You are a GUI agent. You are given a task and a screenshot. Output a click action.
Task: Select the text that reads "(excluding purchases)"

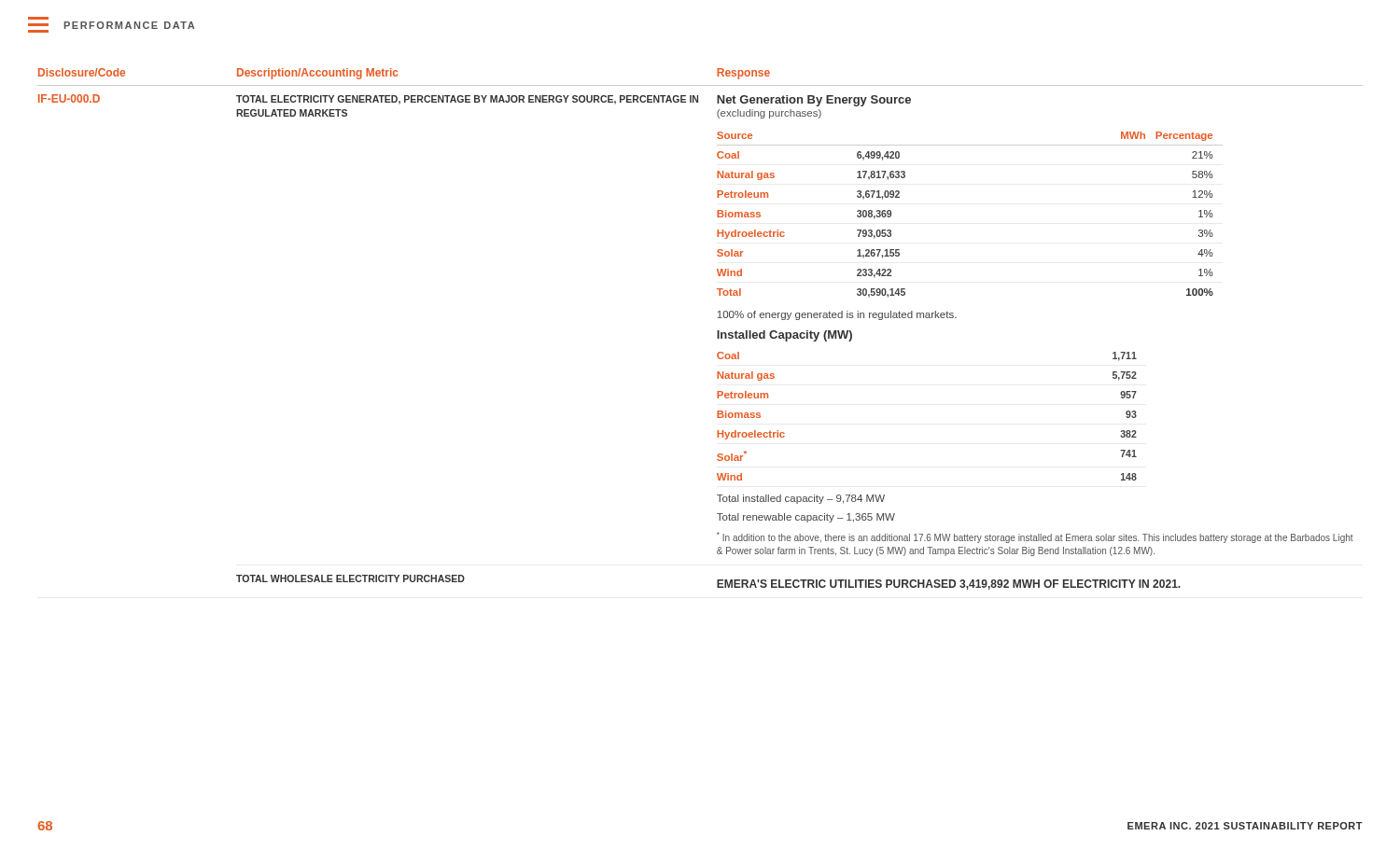pyautogui.click(x=769, y=113)
